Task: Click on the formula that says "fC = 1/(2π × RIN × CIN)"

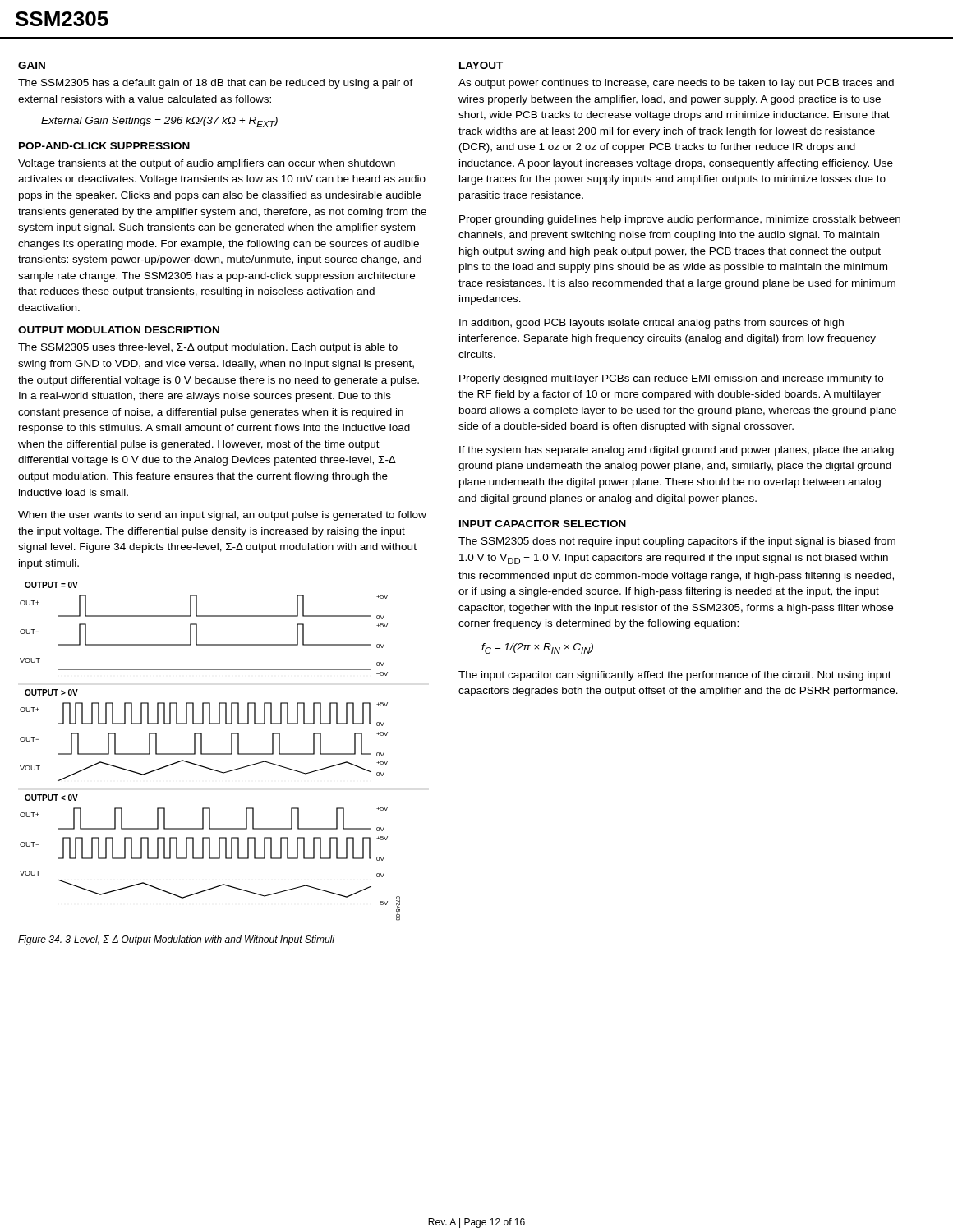Action: coord(538,648)
